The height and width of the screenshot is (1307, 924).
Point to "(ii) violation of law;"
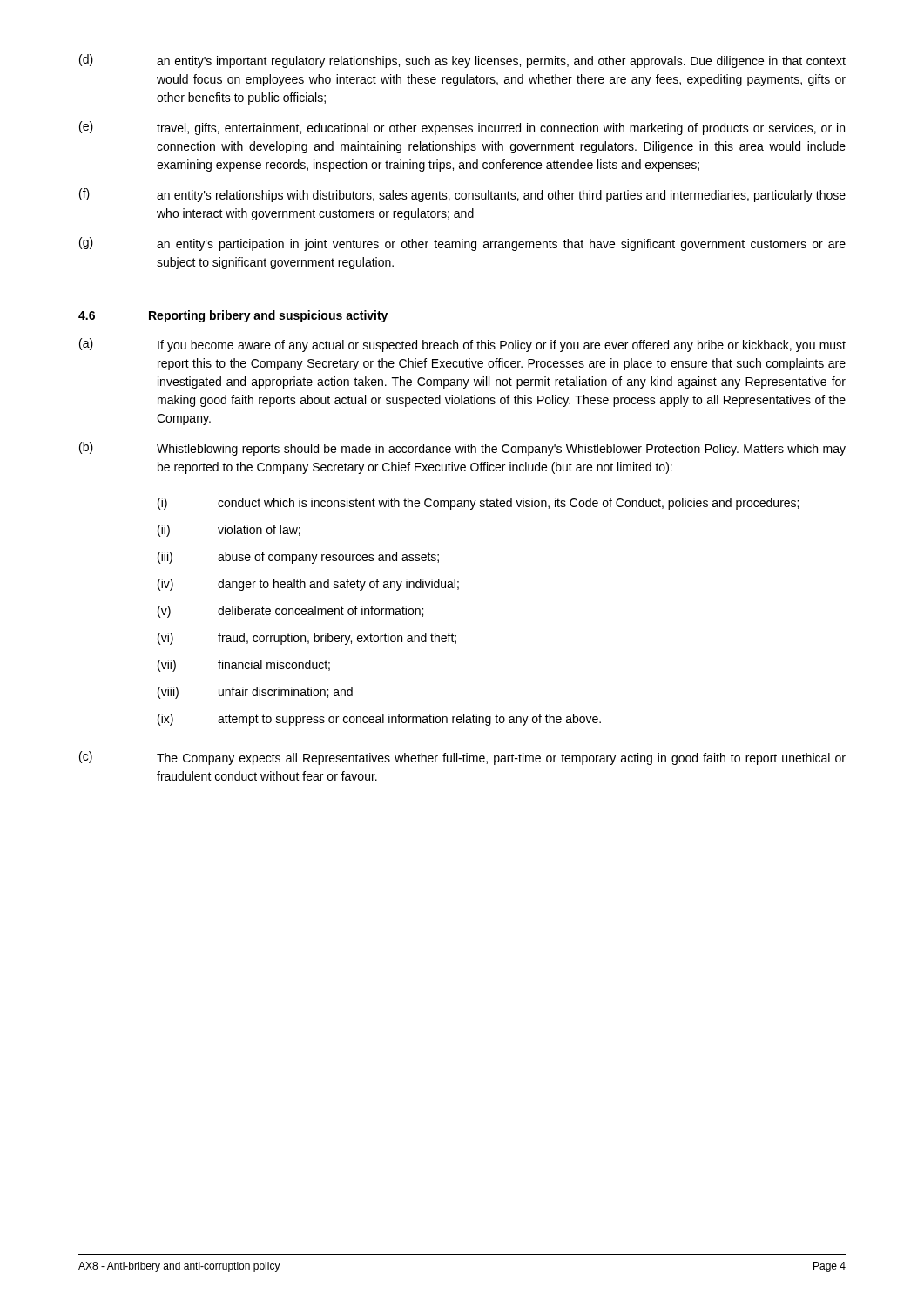229,531
